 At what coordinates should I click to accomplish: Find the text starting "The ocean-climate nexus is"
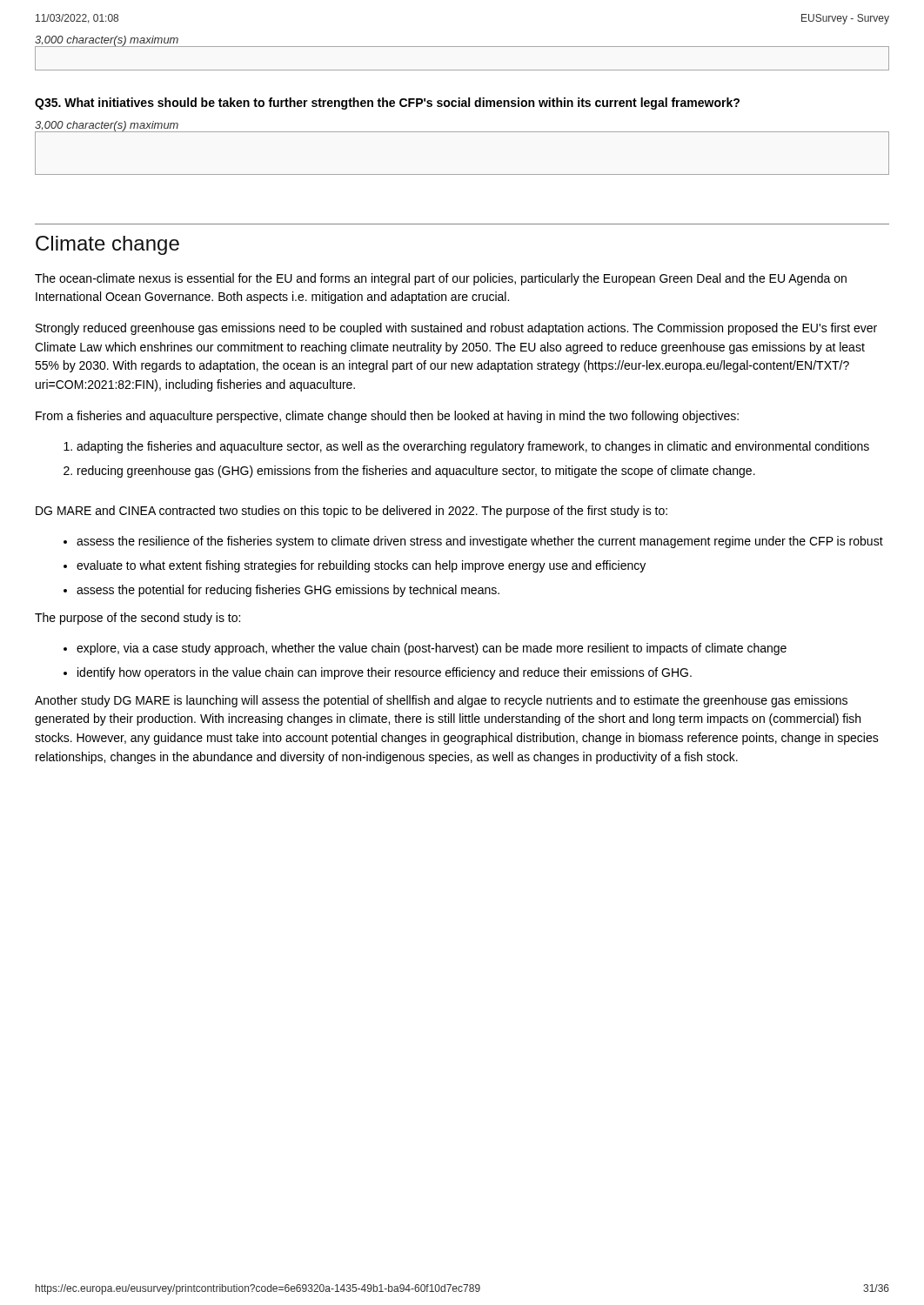[462, 288]
